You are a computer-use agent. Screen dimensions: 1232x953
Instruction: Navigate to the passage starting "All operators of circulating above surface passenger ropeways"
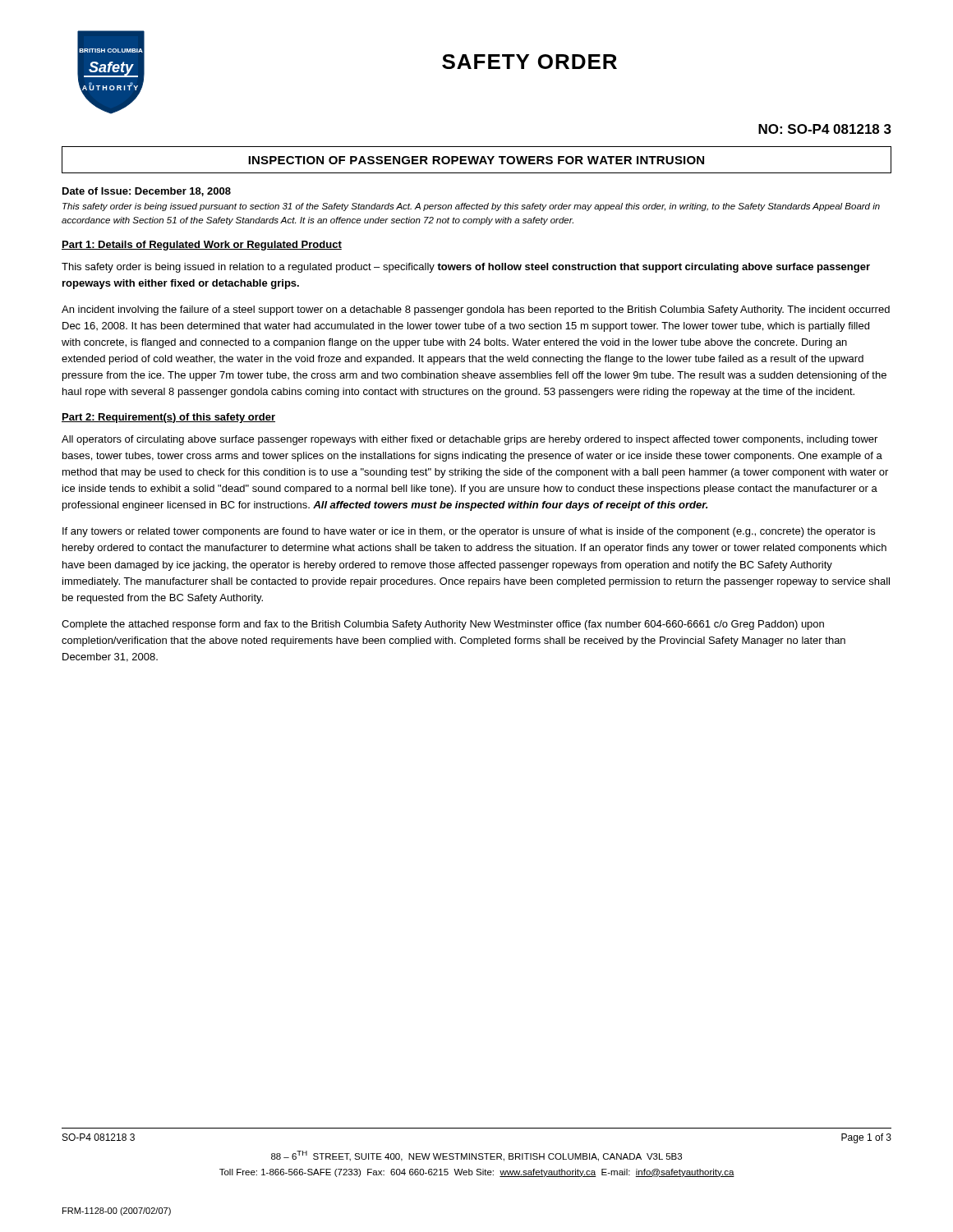pos(475,472)
